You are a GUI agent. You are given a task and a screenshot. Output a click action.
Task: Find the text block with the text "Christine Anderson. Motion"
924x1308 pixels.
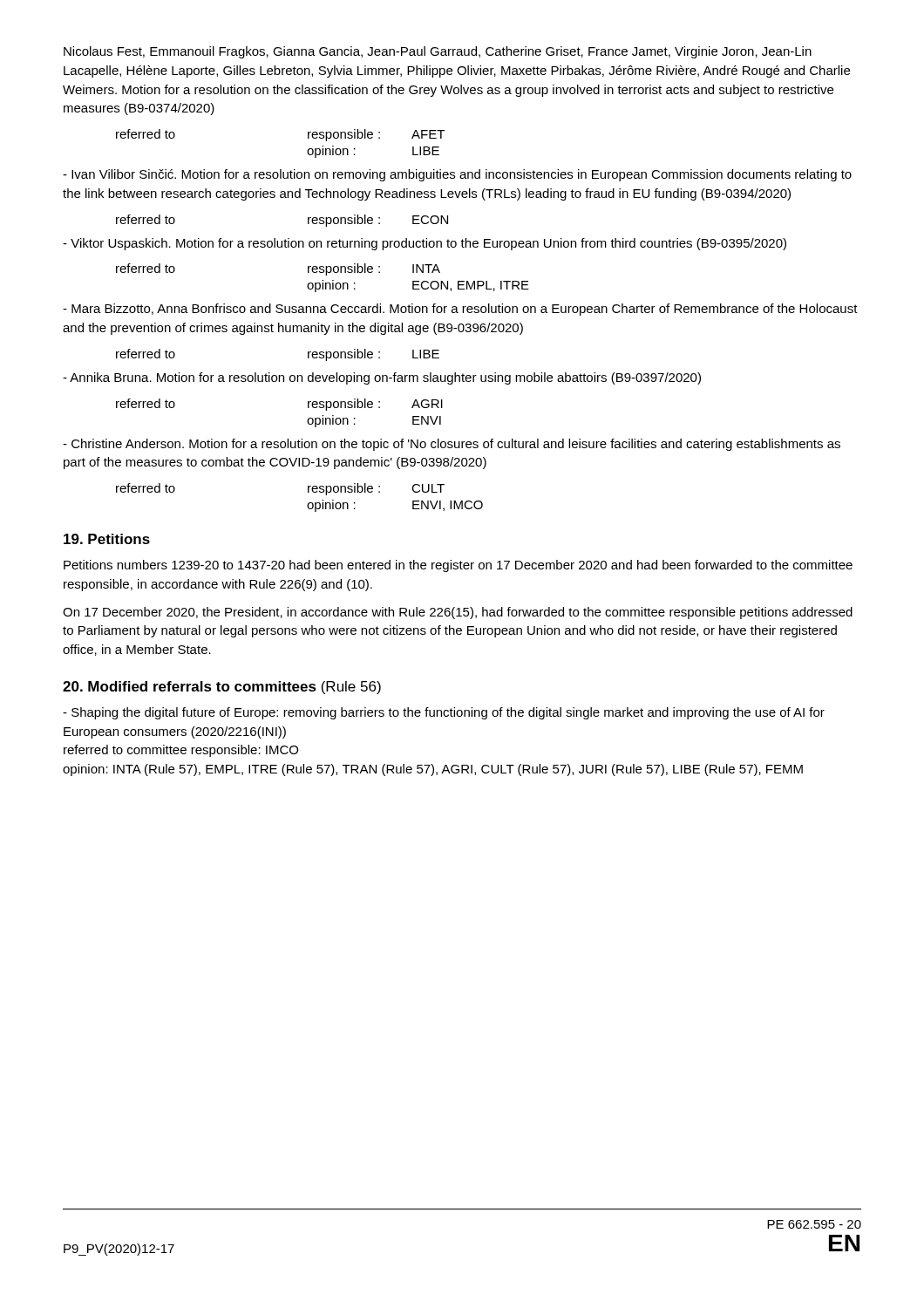tap(452, 452)
